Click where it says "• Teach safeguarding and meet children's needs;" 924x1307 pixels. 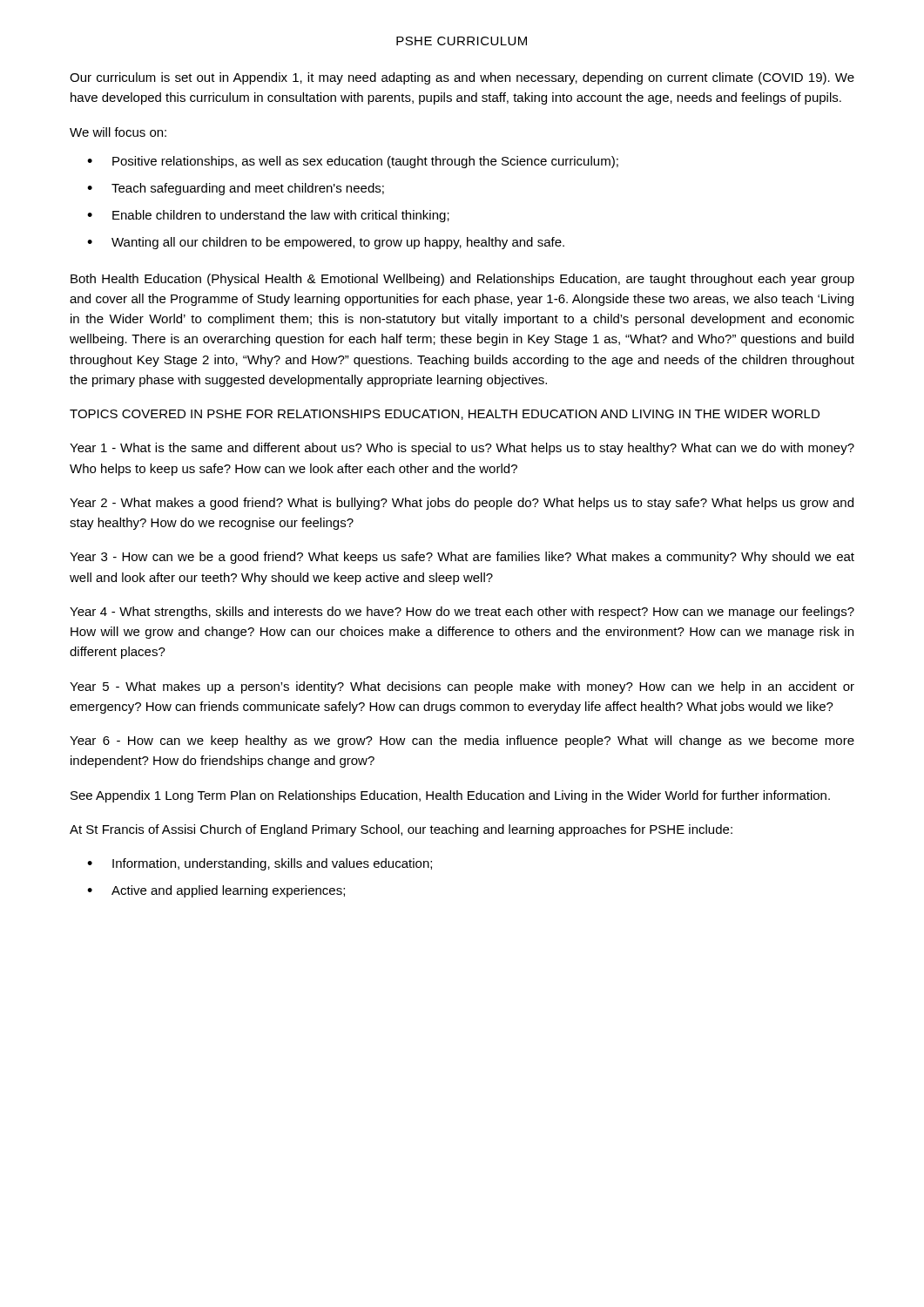tap(236, 189)
